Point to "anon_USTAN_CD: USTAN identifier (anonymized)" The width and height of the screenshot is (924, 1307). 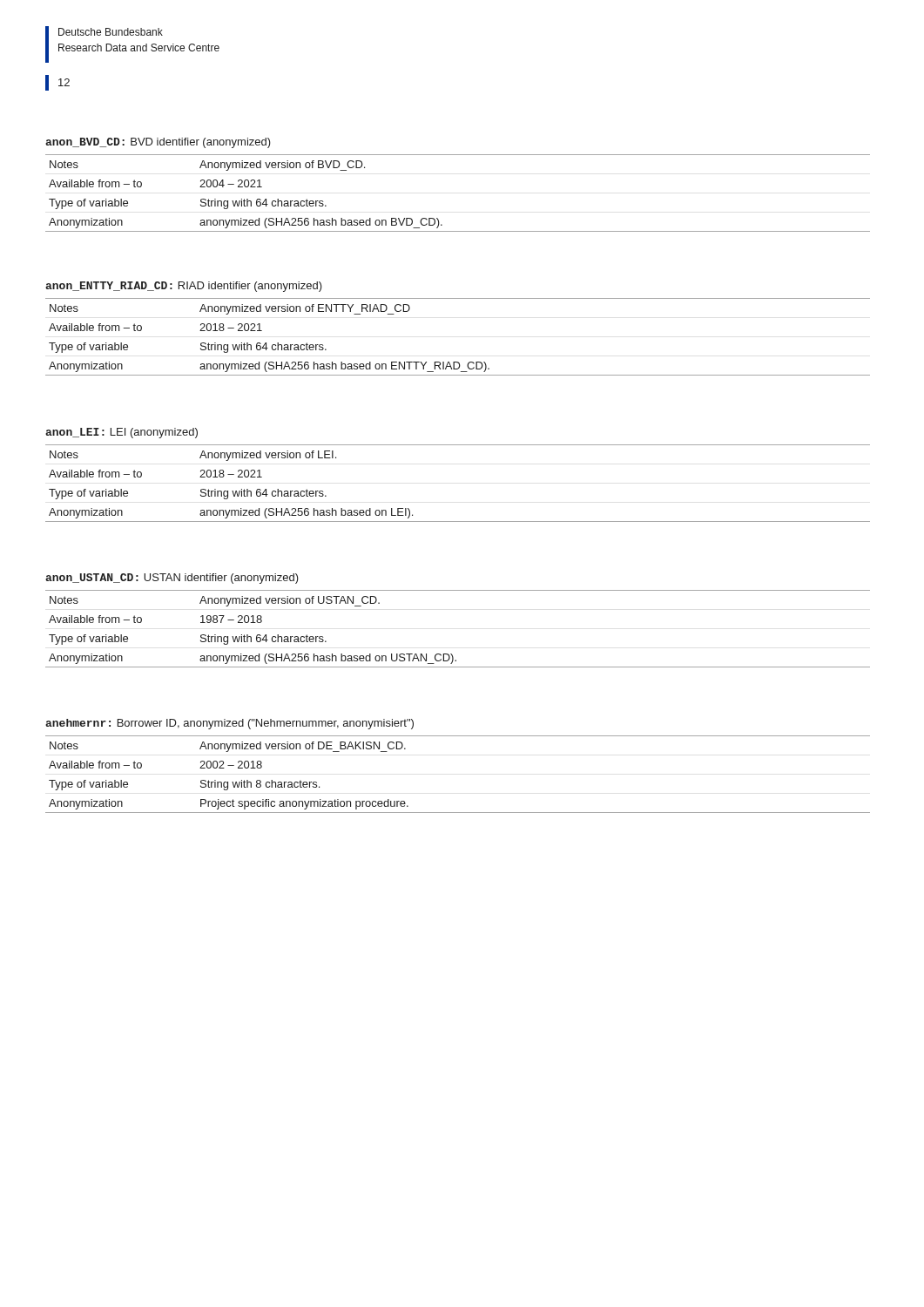click(x=458, y=578)
